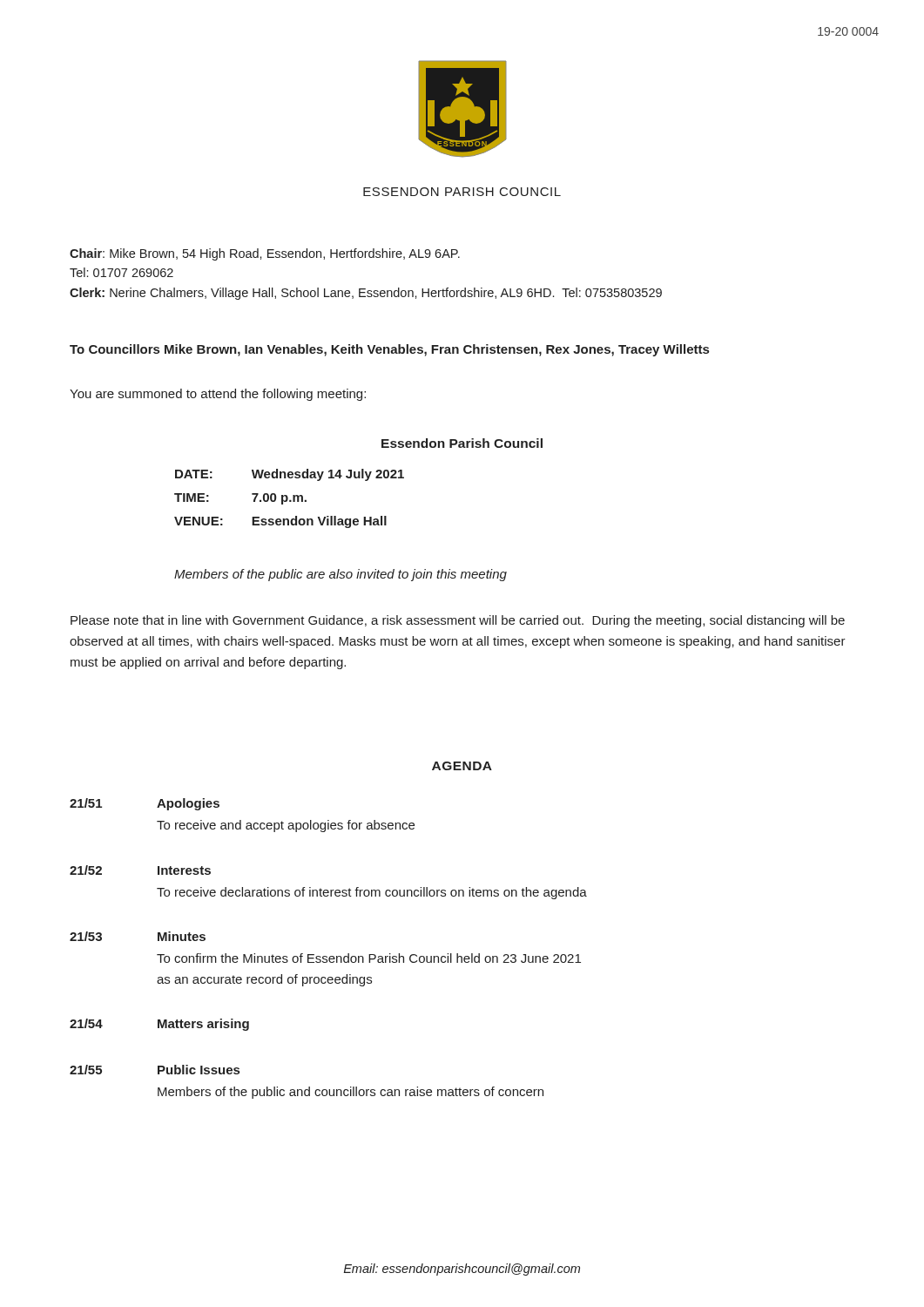This screenshot has height=1307, width=924.
Task: Click on the region starting "21/53 Minutes To confirm the Minutes"
Action: pos(471,958)
